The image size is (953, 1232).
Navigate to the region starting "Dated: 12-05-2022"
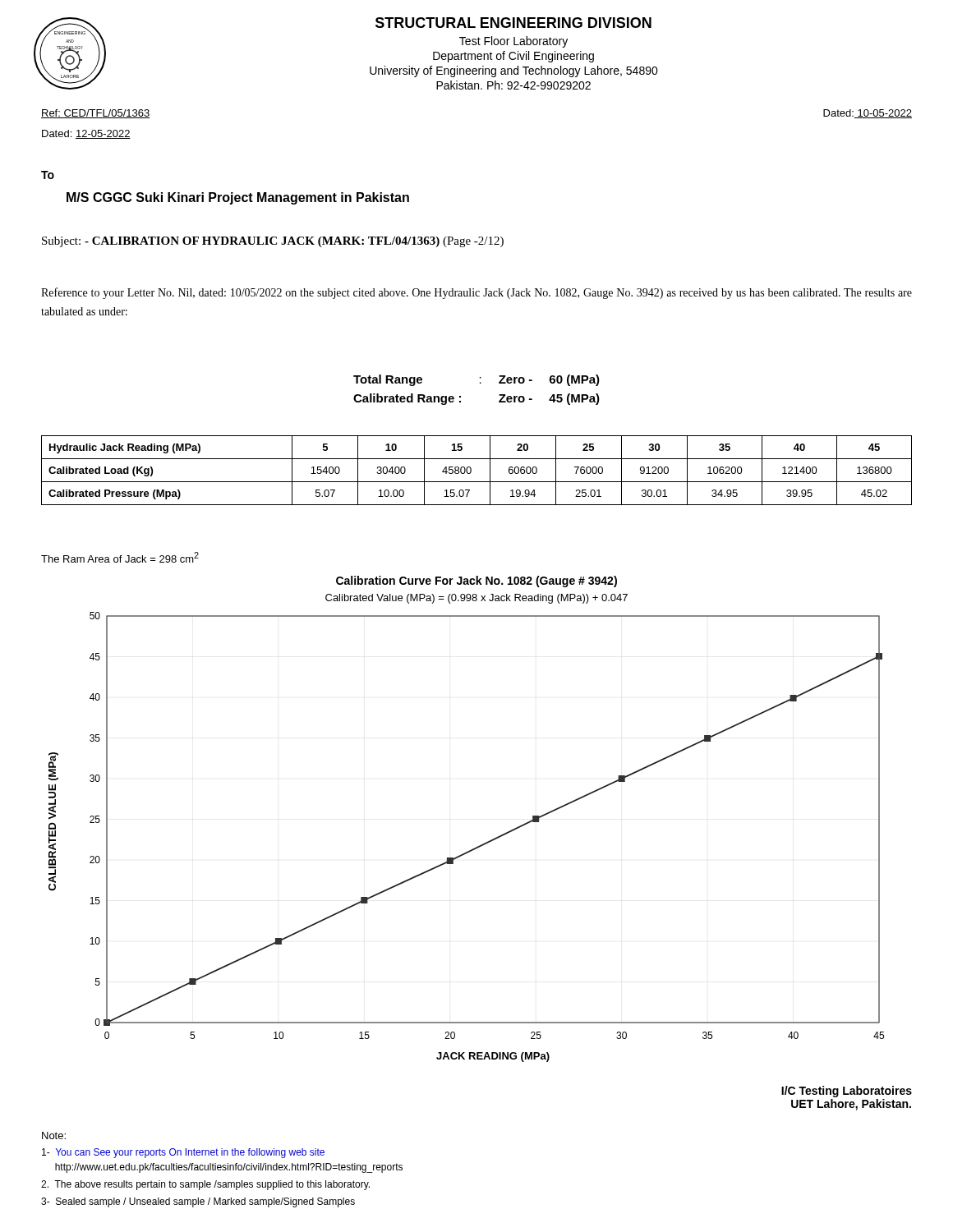86,133
